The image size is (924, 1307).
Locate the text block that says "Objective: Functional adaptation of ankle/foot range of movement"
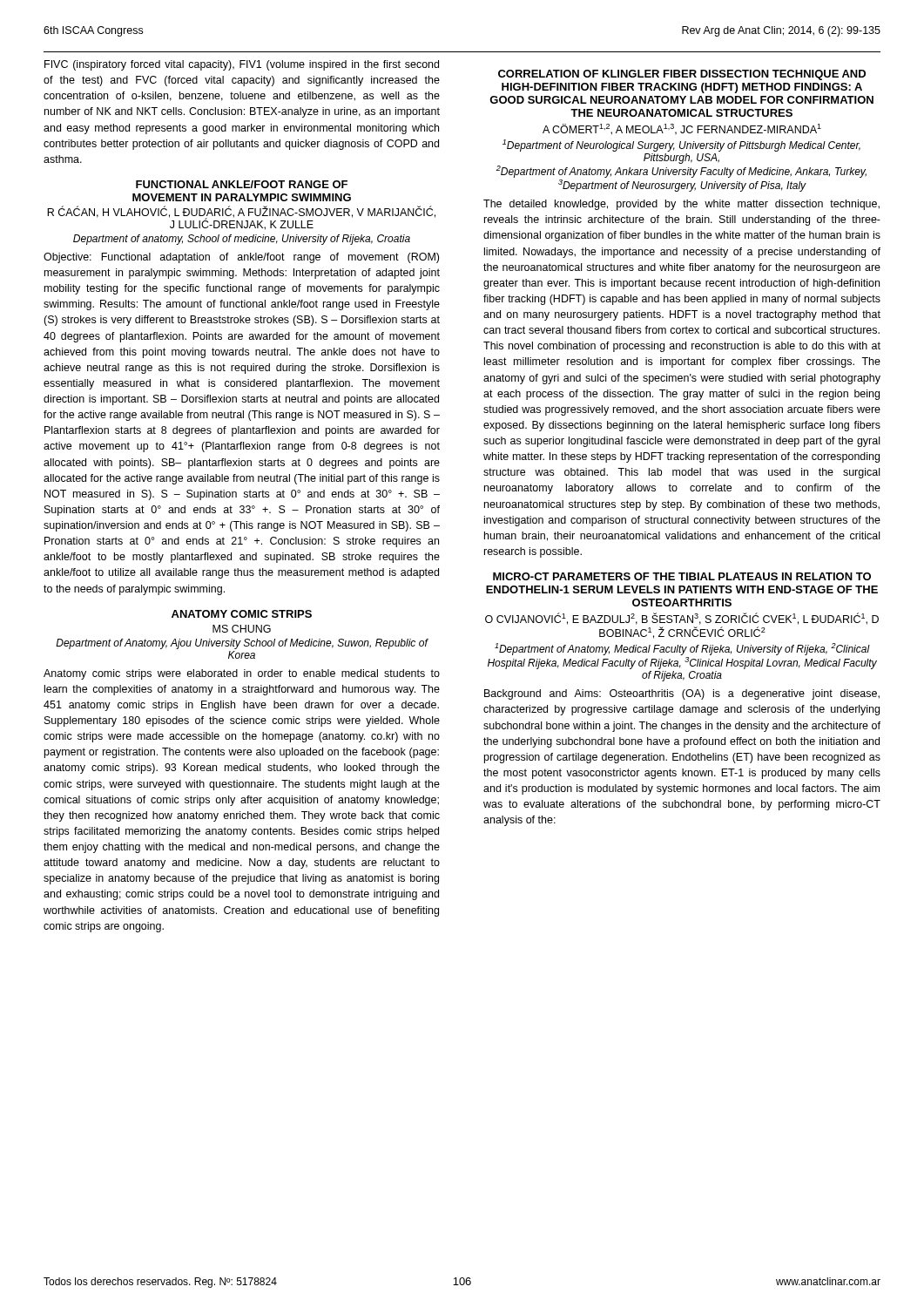pyautogui.click(x=242, y=423)
